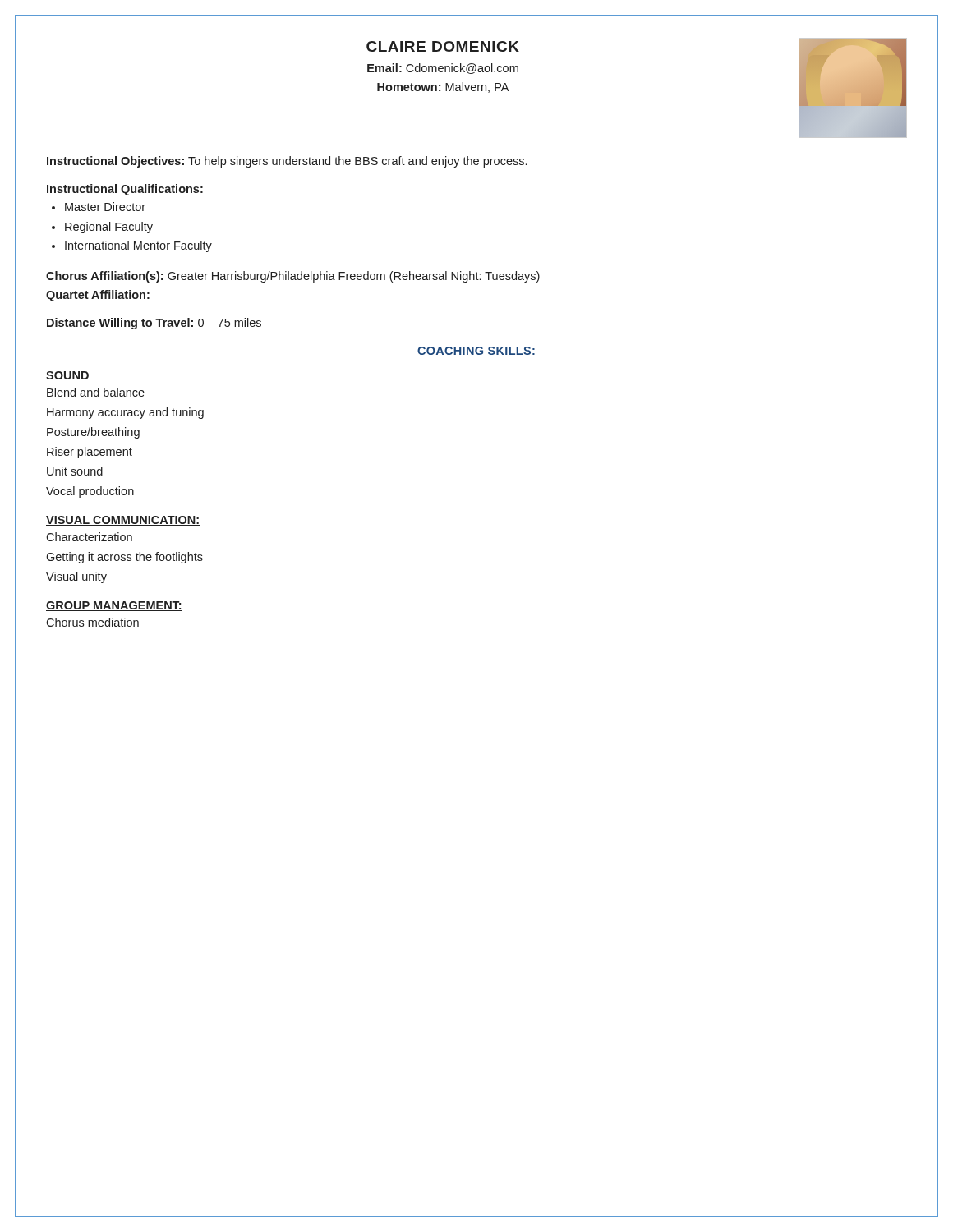Point to "International Mentor Faculty"
This screenshot has width=953, height=1232.
coord(138,246)
